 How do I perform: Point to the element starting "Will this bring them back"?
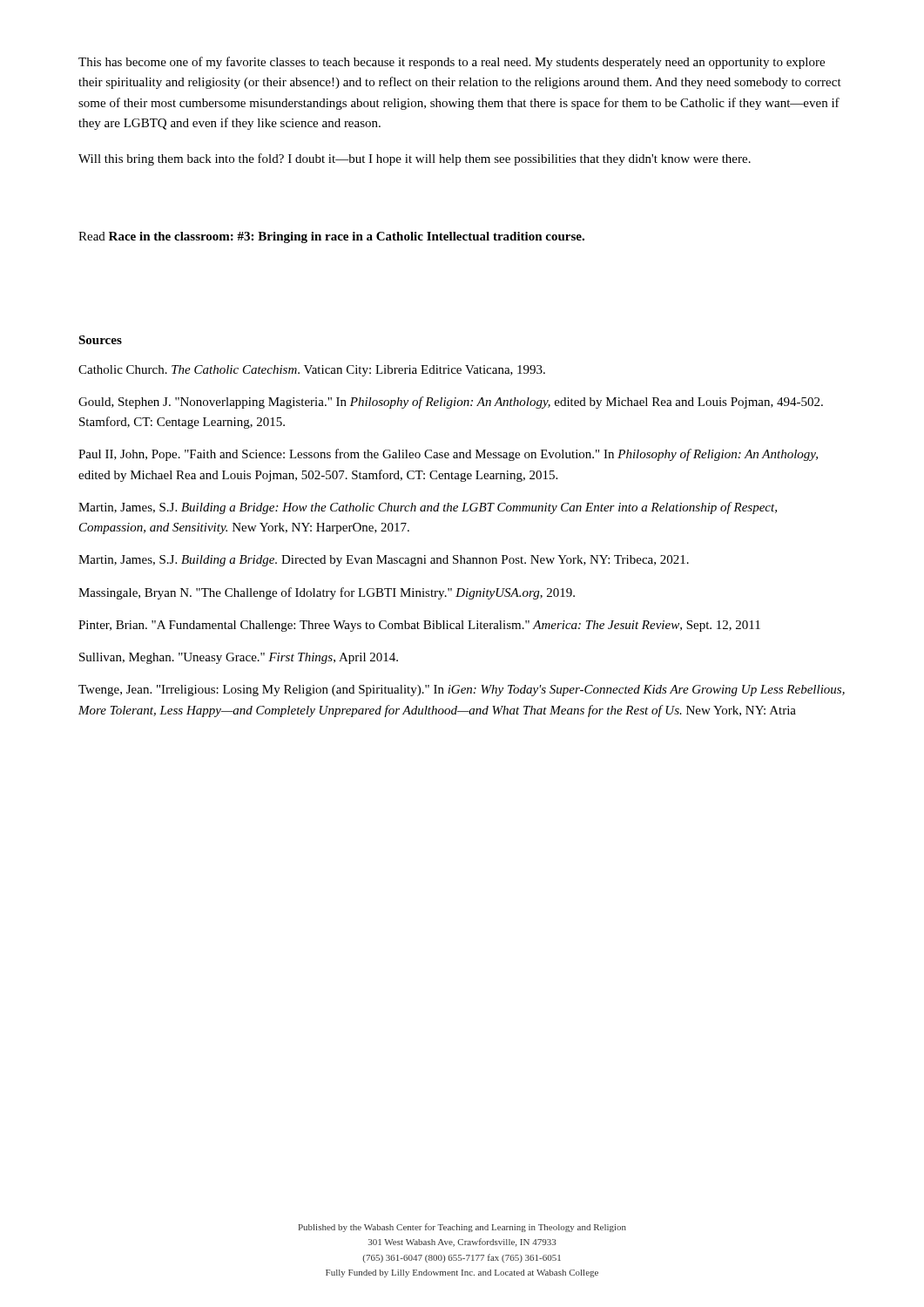tap(415, 159)
